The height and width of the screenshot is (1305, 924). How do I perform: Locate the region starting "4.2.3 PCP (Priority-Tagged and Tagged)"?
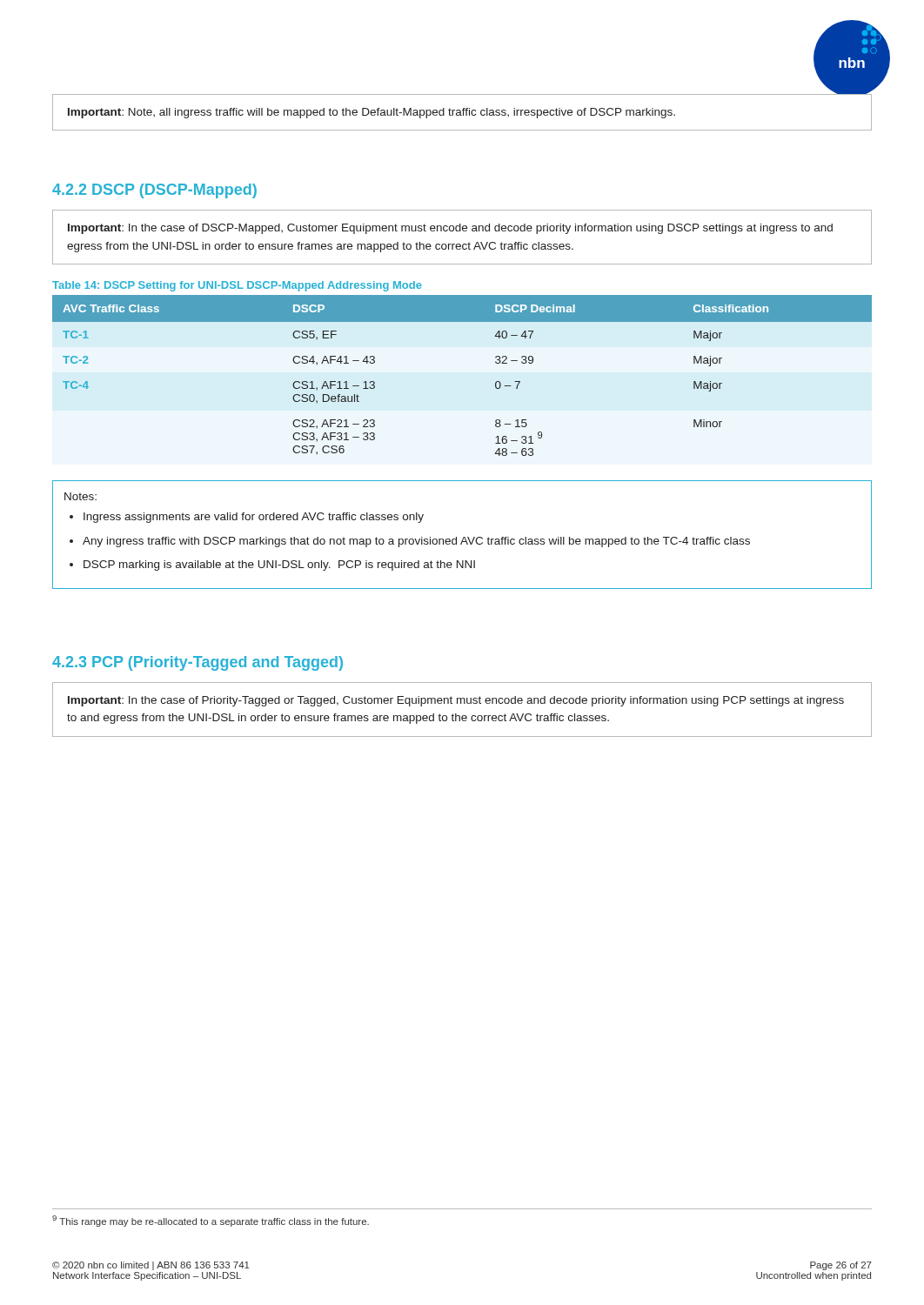198,662
